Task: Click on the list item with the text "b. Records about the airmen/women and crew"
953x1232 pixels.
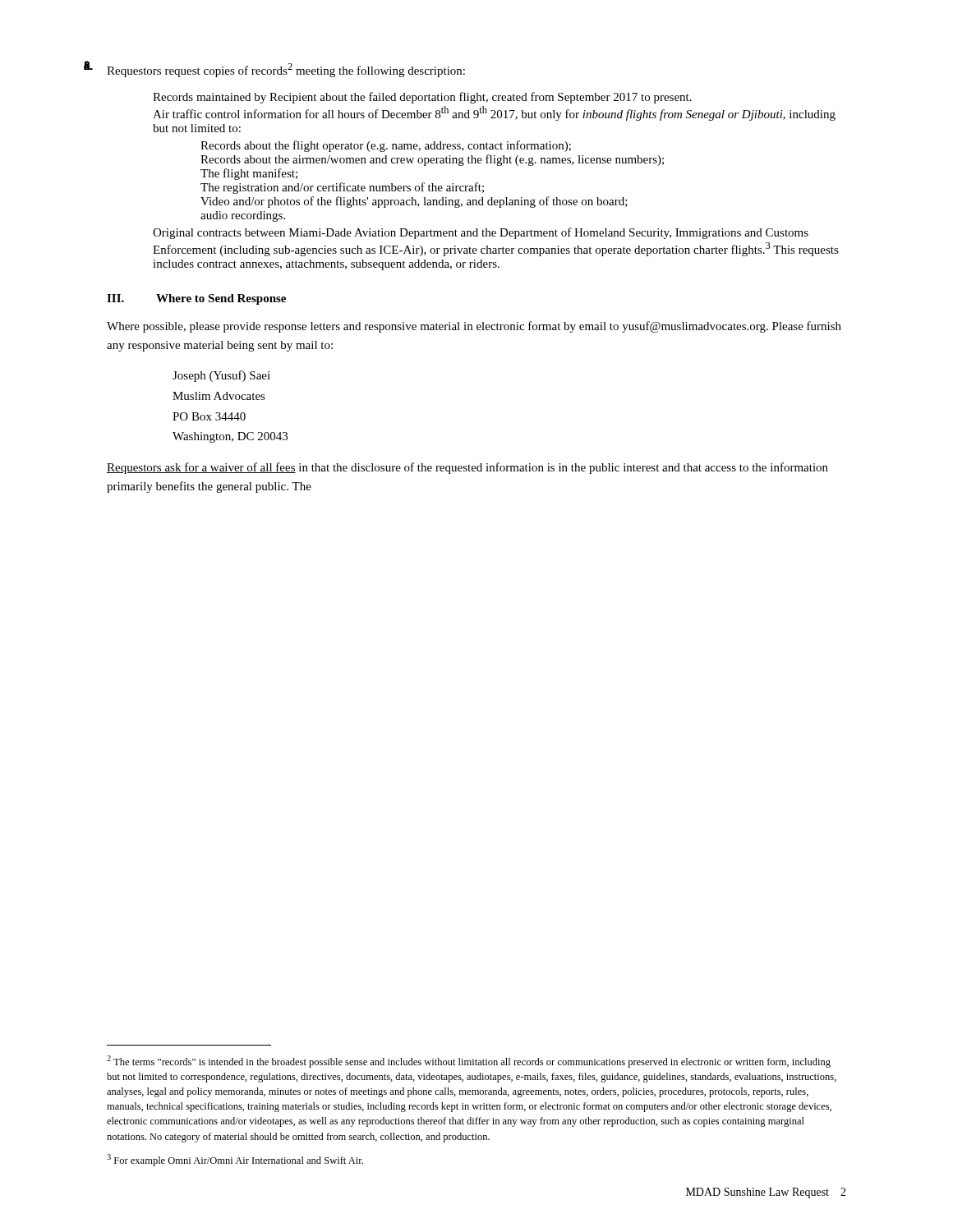Action: tap(512, 159)
